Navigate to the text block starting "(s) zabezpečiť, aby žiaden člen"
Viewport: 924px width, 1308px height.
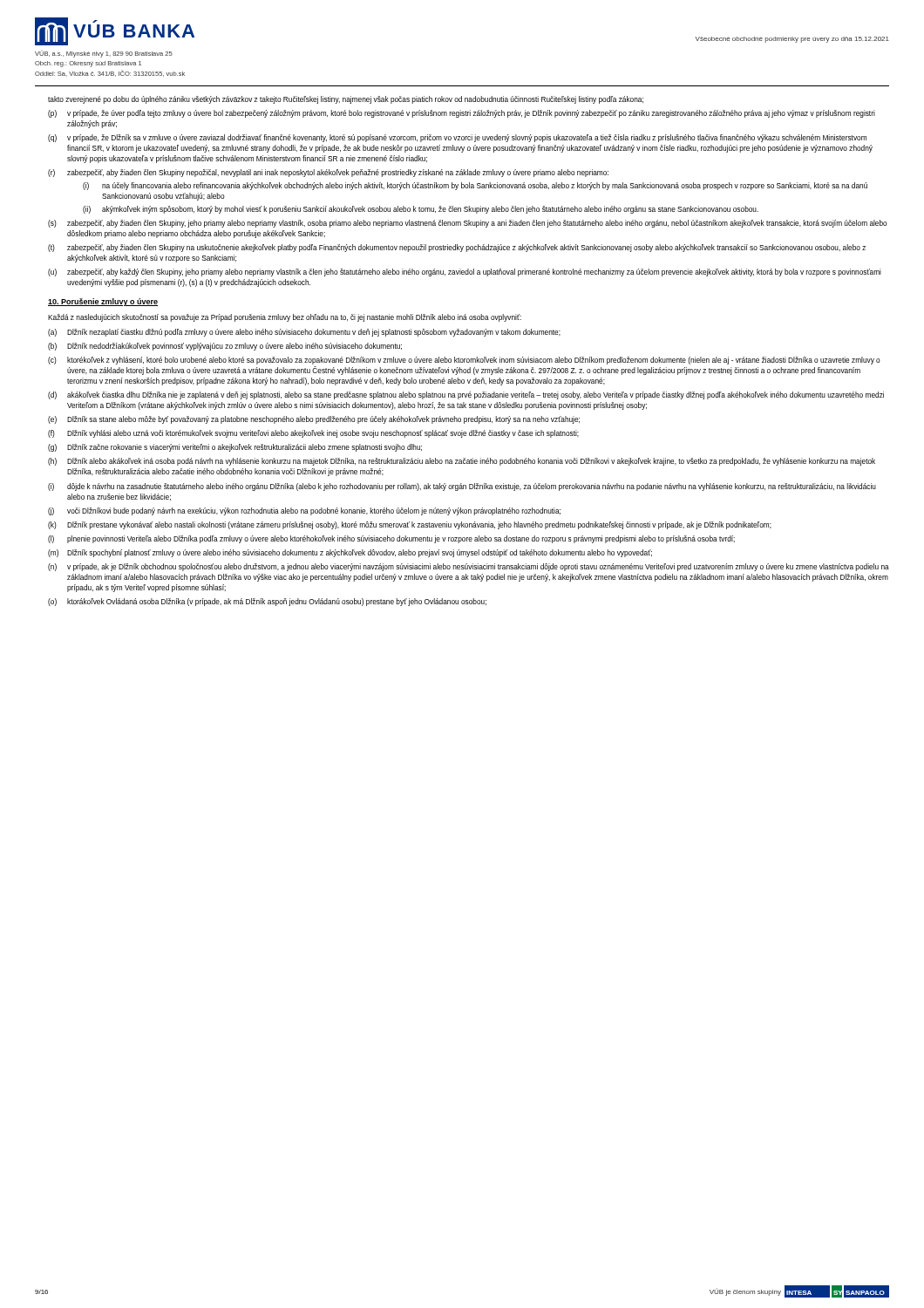tap(469, 229)
